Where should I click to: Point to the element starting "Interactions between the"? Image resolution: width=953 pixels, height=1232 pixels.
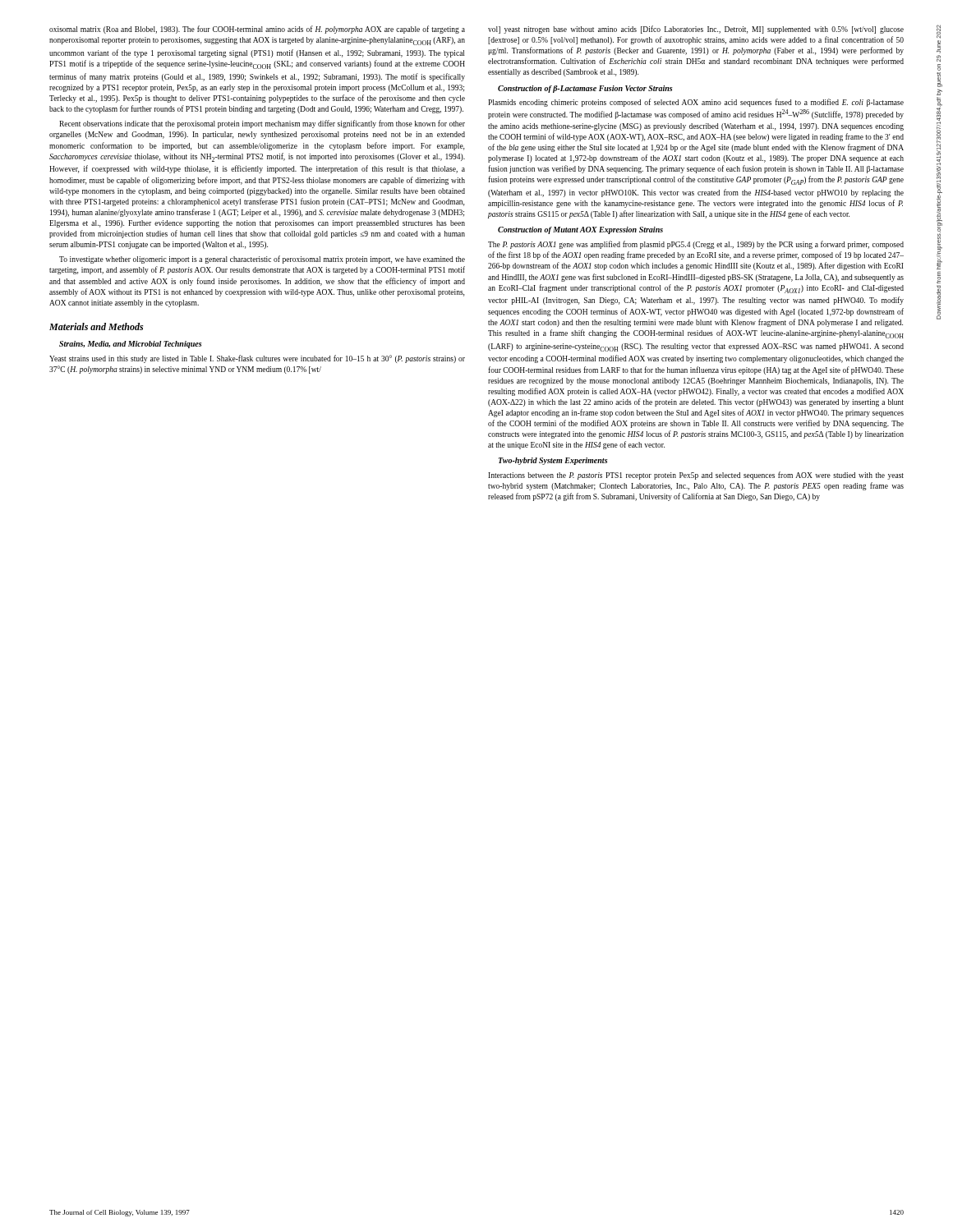(x=696, y=487)
